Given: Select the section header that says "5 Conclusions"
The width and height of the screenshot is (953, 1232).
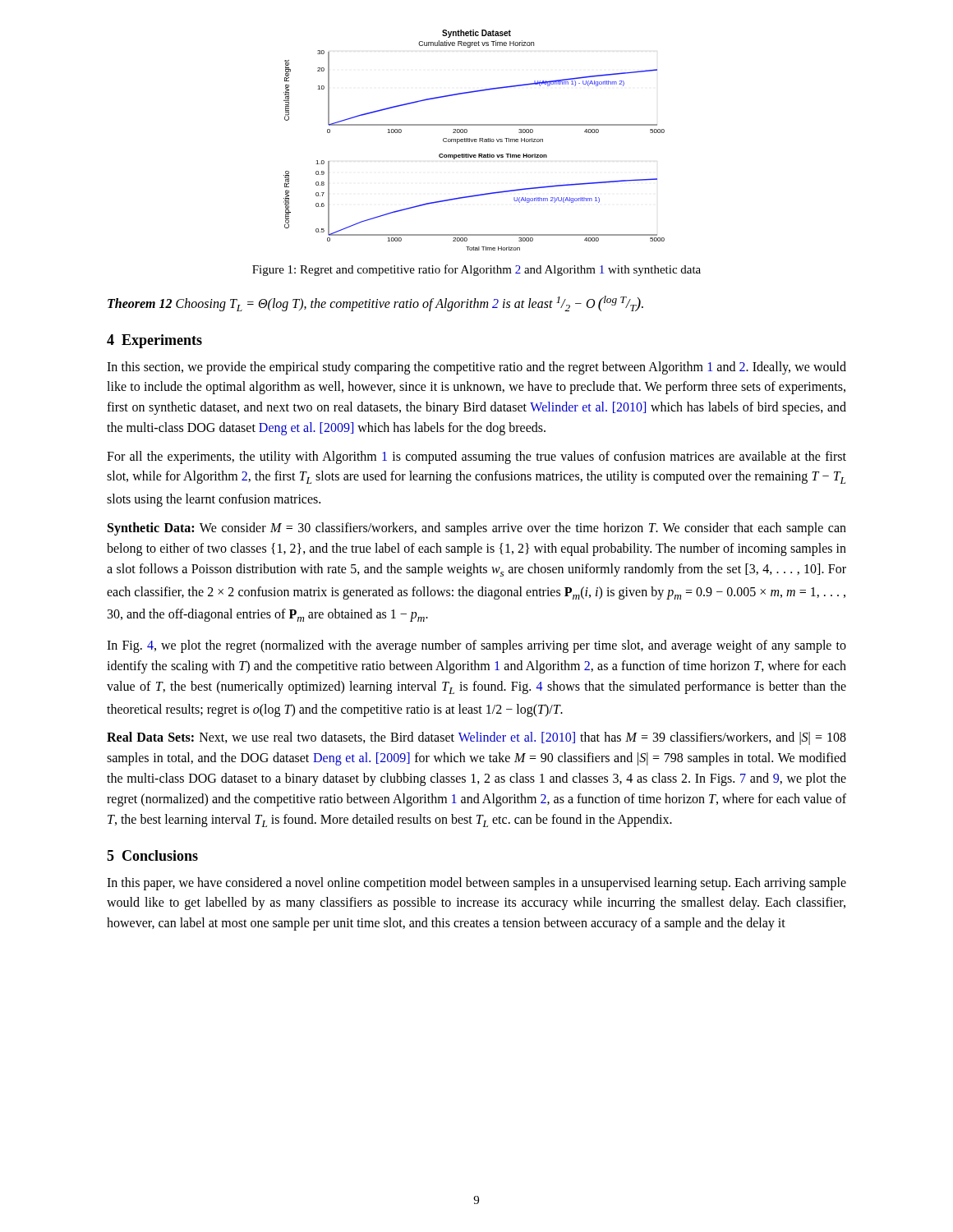Looking at the screenshot, I should click(x=152, y=855).
